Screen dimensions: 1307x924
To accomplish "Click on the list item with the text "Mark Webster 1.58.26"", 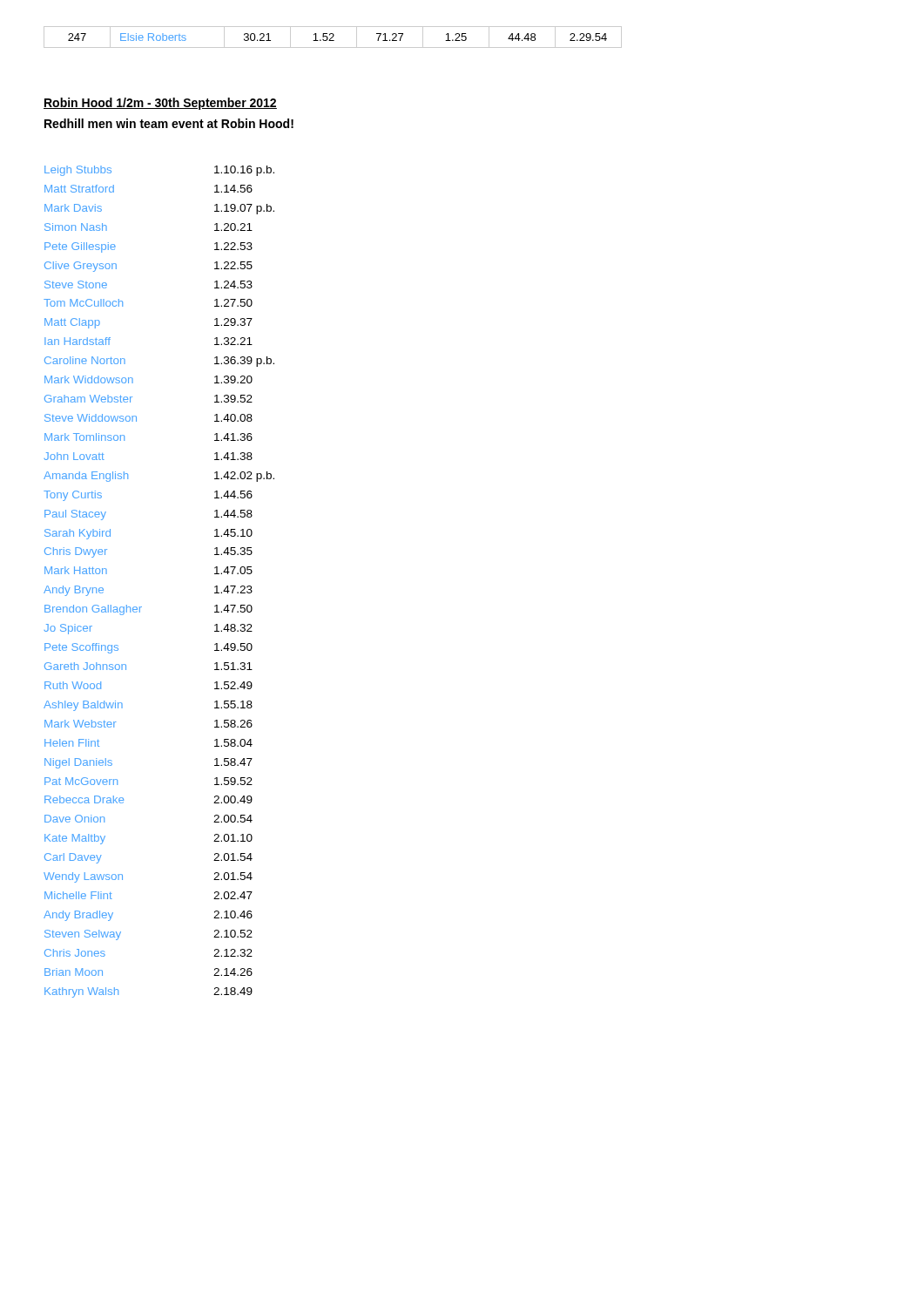I will [x=78, y=723].
